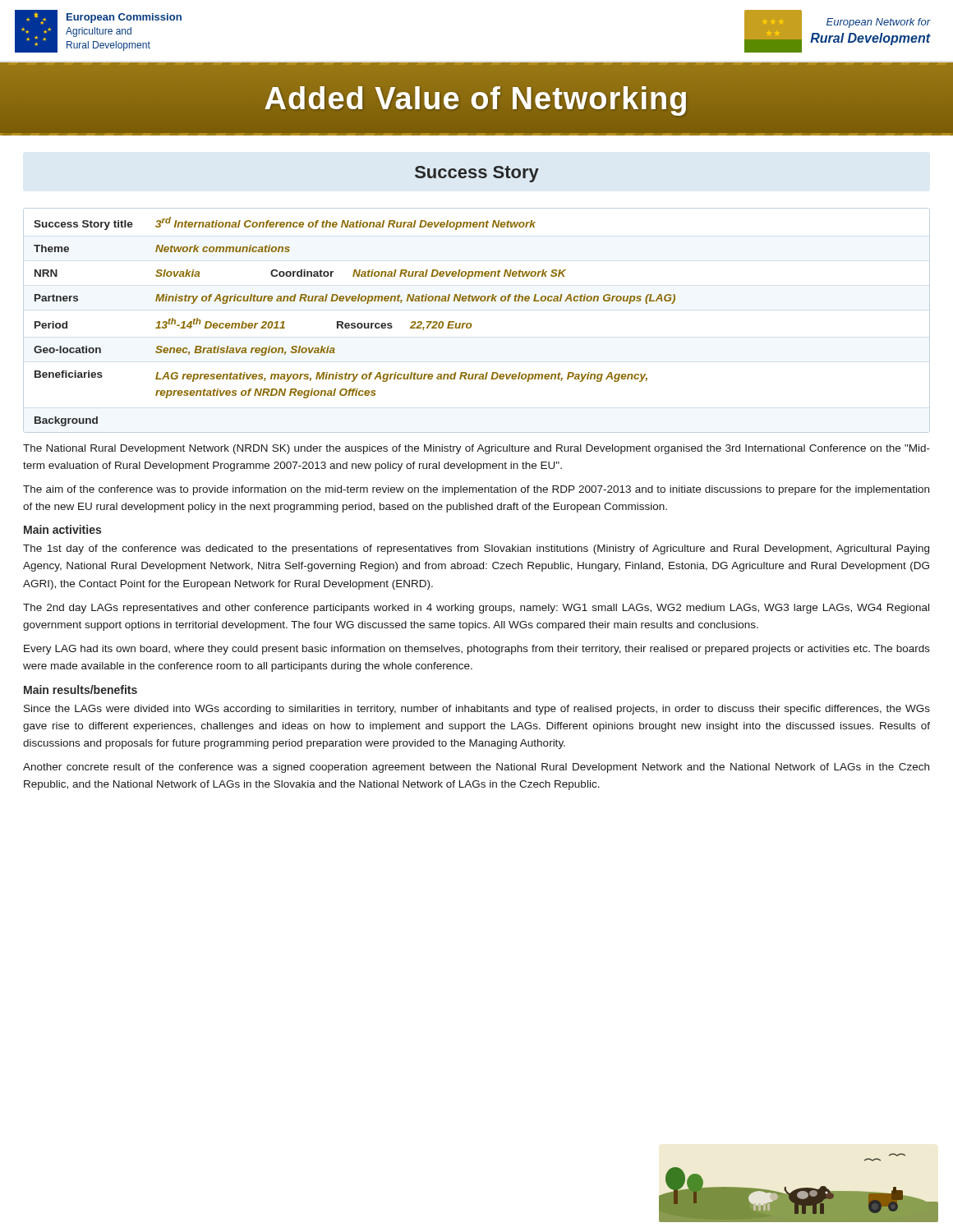Select the text block starting "Main activities"
The width and height of the screenshot is (953, 1232).
pyautogui.click(x=62, y=530)
